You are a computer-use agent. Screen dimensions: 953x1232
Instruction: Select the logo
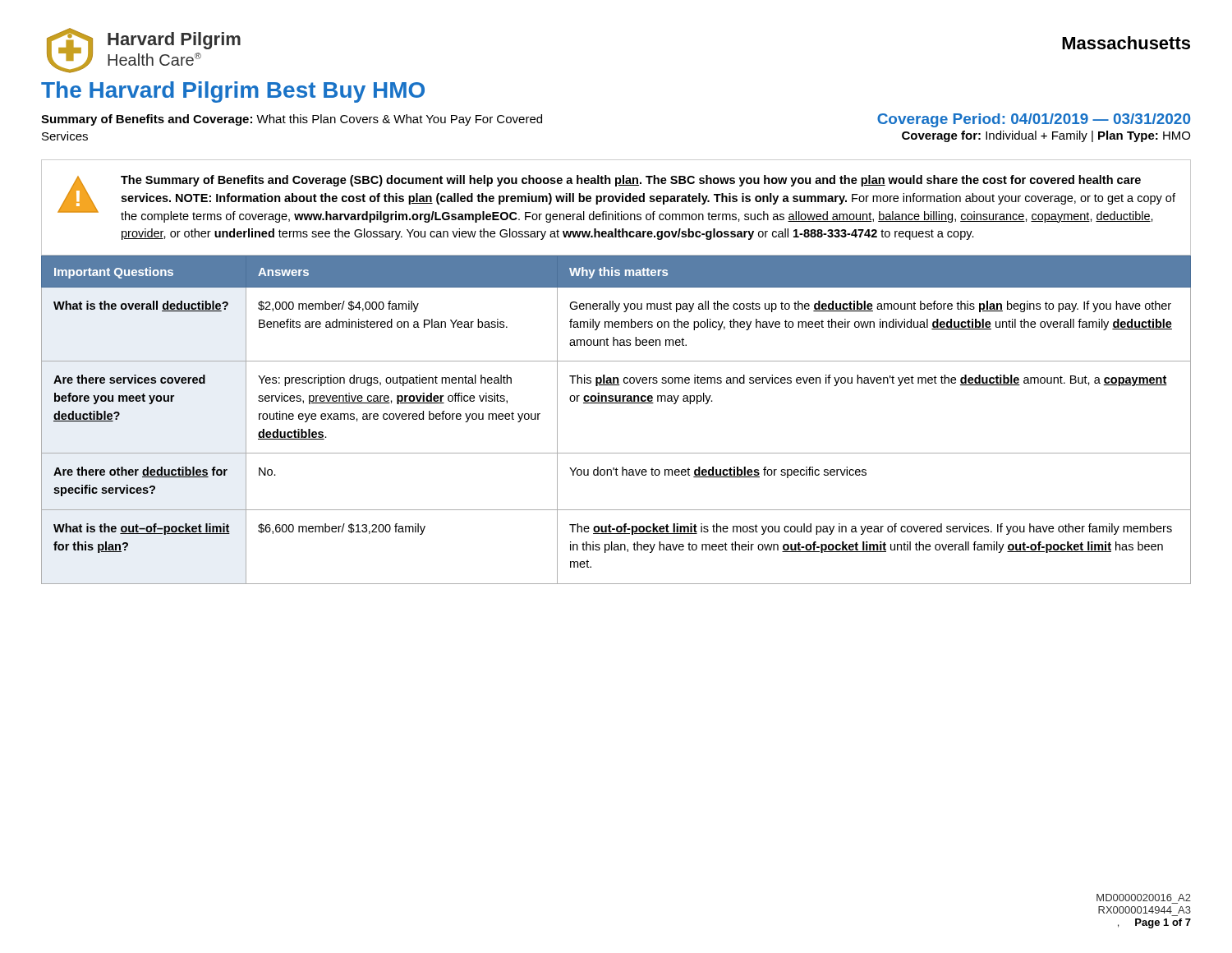(141, 49)
